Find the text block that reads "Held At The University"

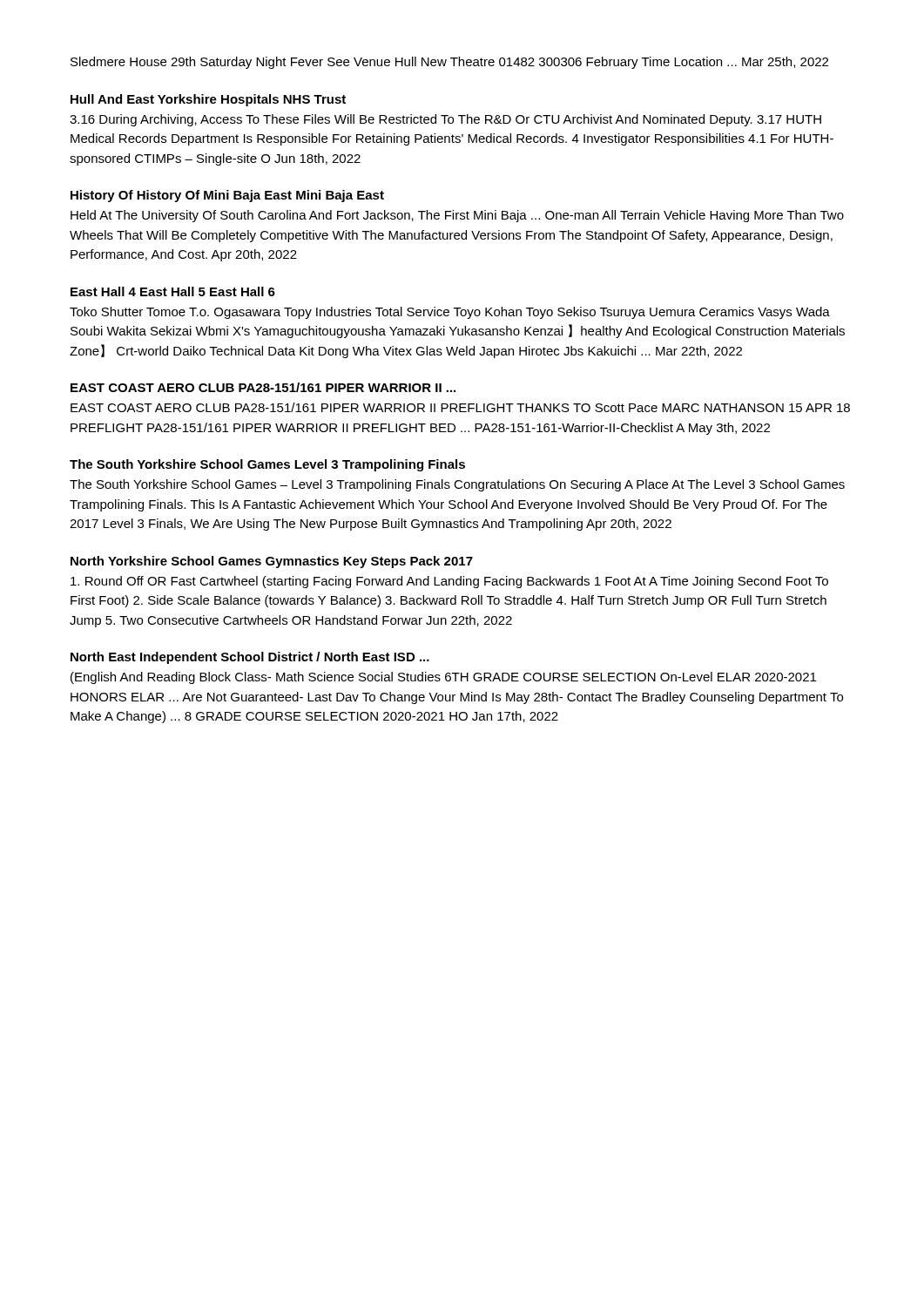pos(457,234)
